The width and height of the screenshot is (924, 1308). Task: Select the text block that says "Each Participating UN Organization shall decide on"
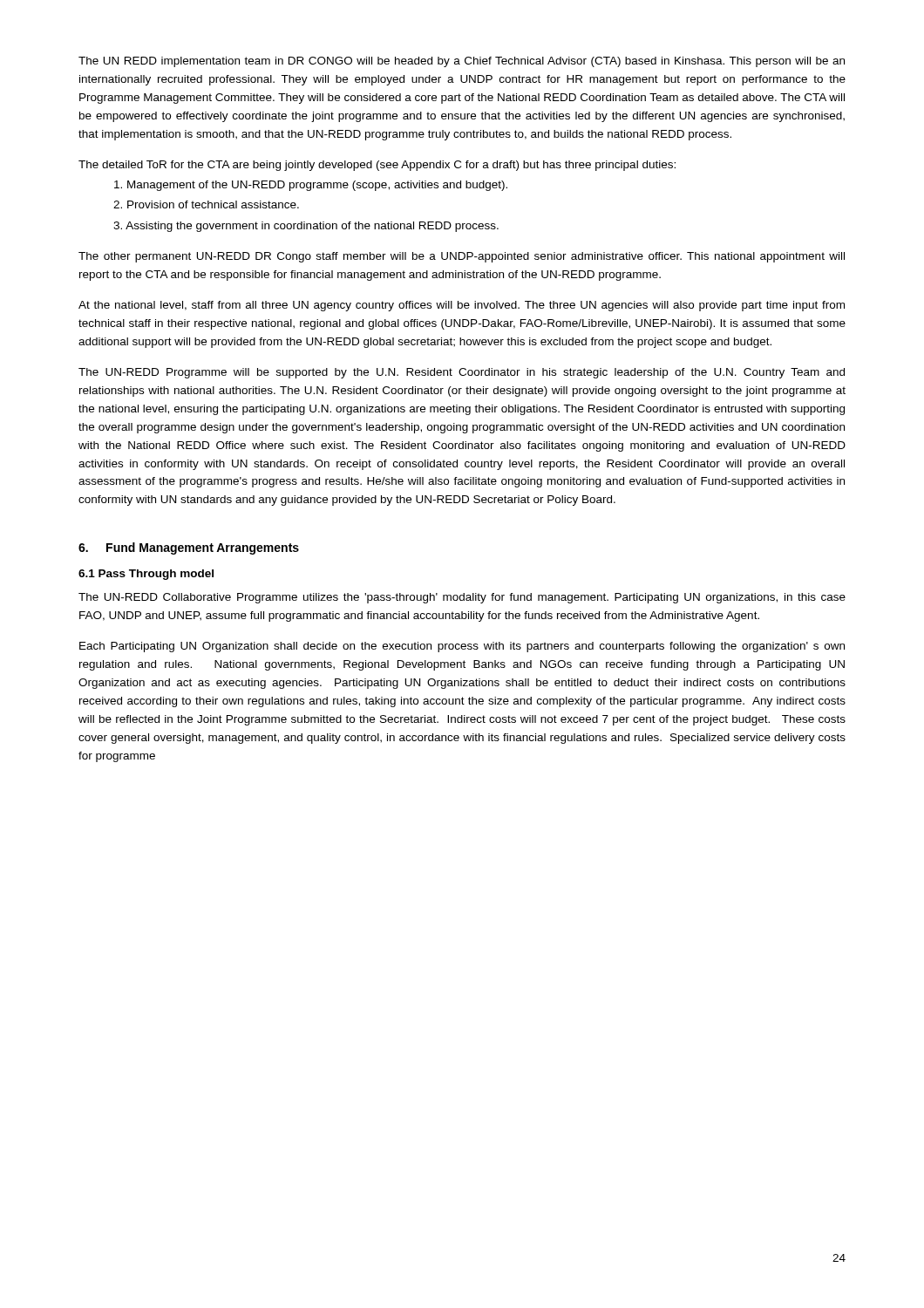pos(462,701)
